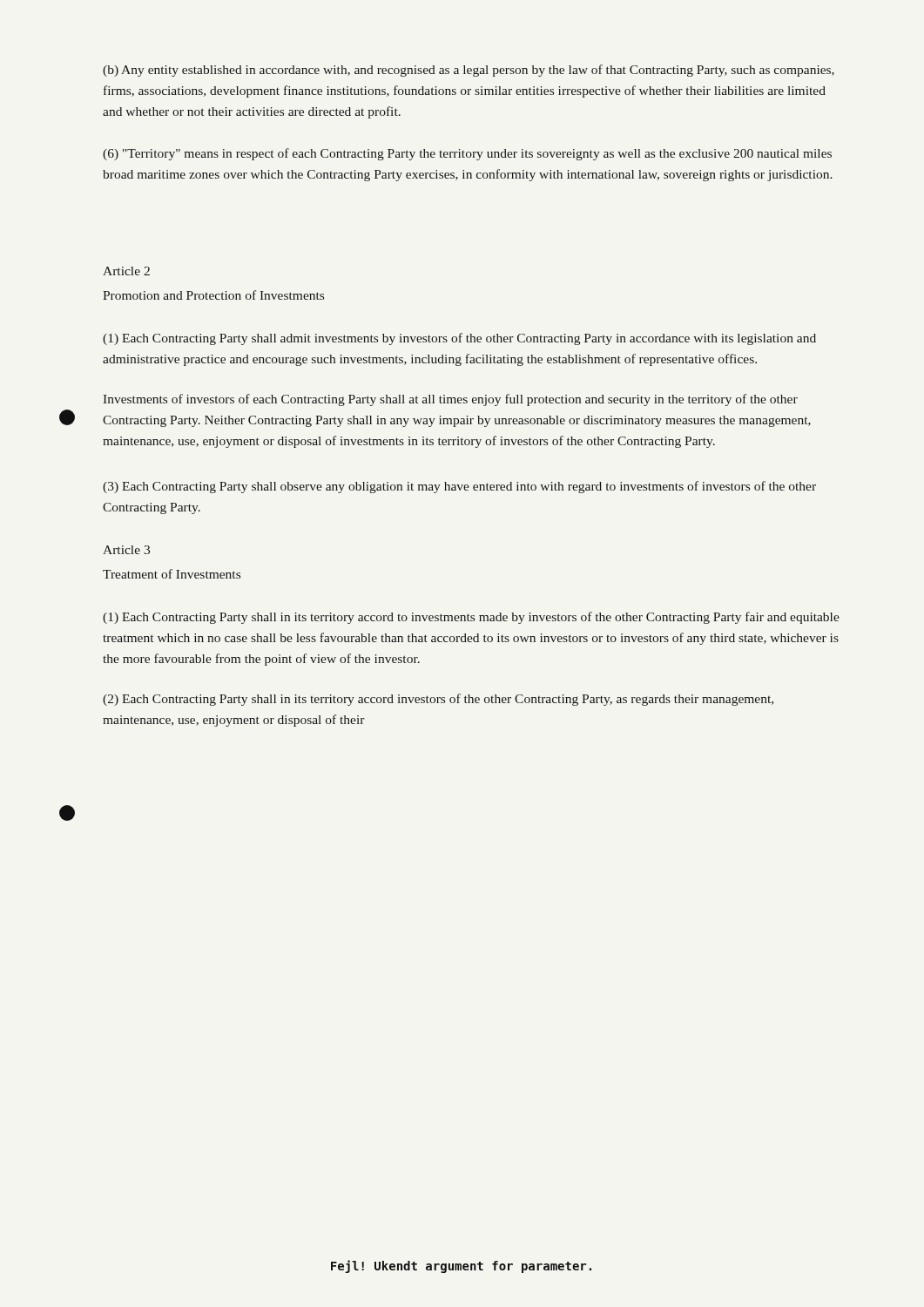The image size is (924, 1307).
Task: Select the passage starting "(1) Each Contracting Party shall admit investments"
Action: 459,348
